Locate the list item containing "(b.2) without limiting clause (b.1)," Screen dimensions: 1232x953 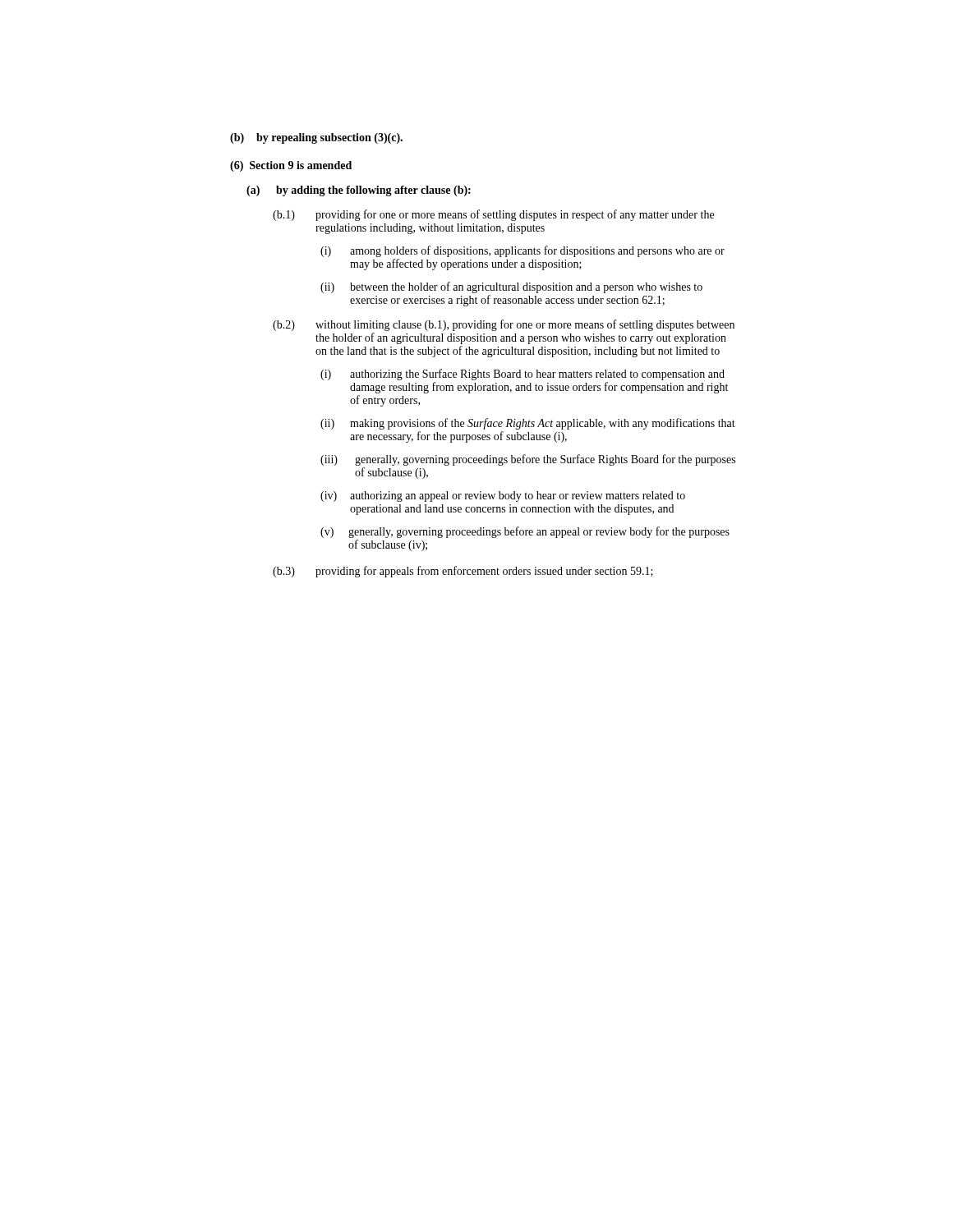pyautogui.click(x=506, y=338)
